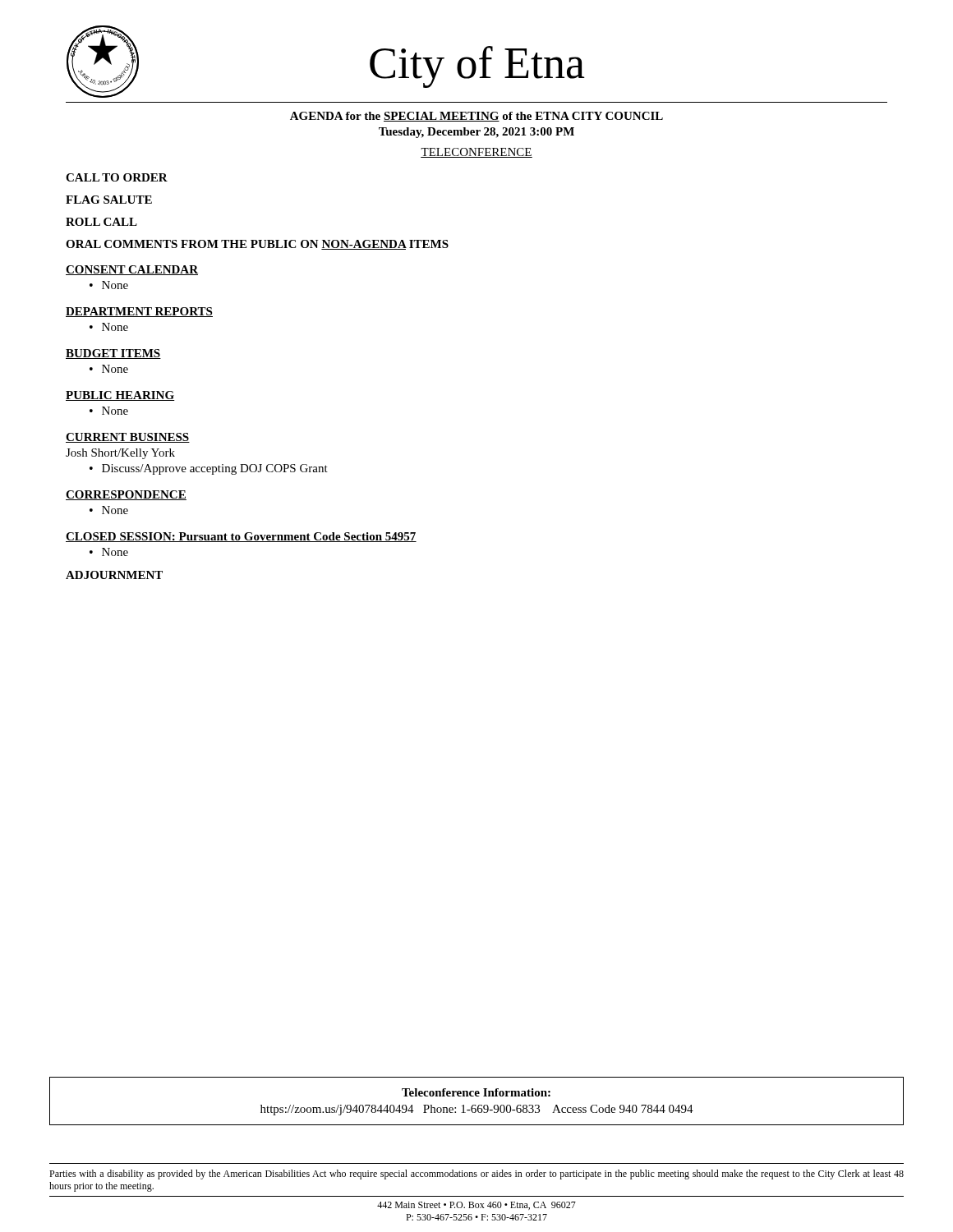This screenshot has height=1232, width=953.
Task: Click where it says "PUBLIC HEARING"
Action: pos(120,395)
